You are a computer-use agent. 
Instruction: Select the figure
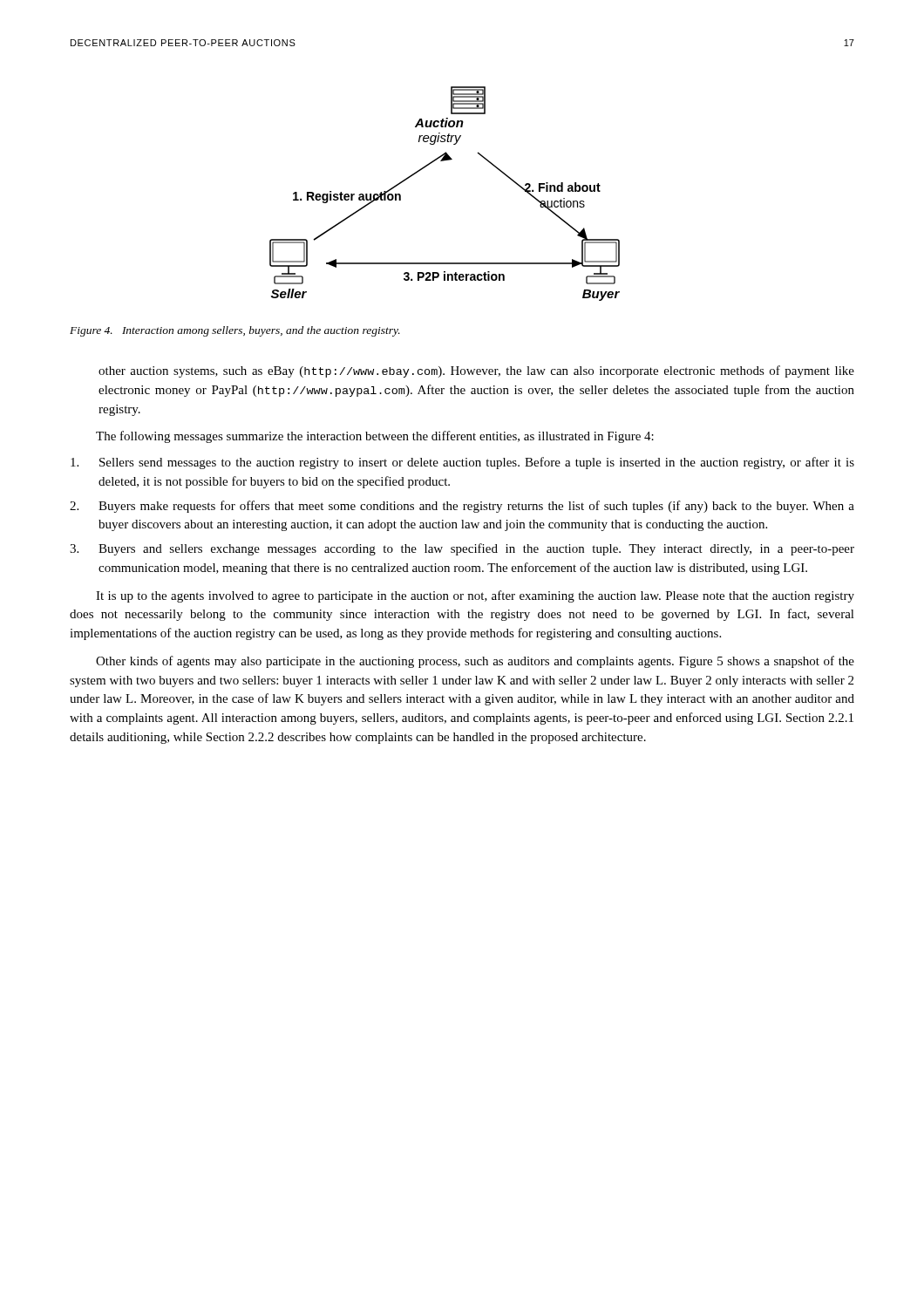click(462, 196)
